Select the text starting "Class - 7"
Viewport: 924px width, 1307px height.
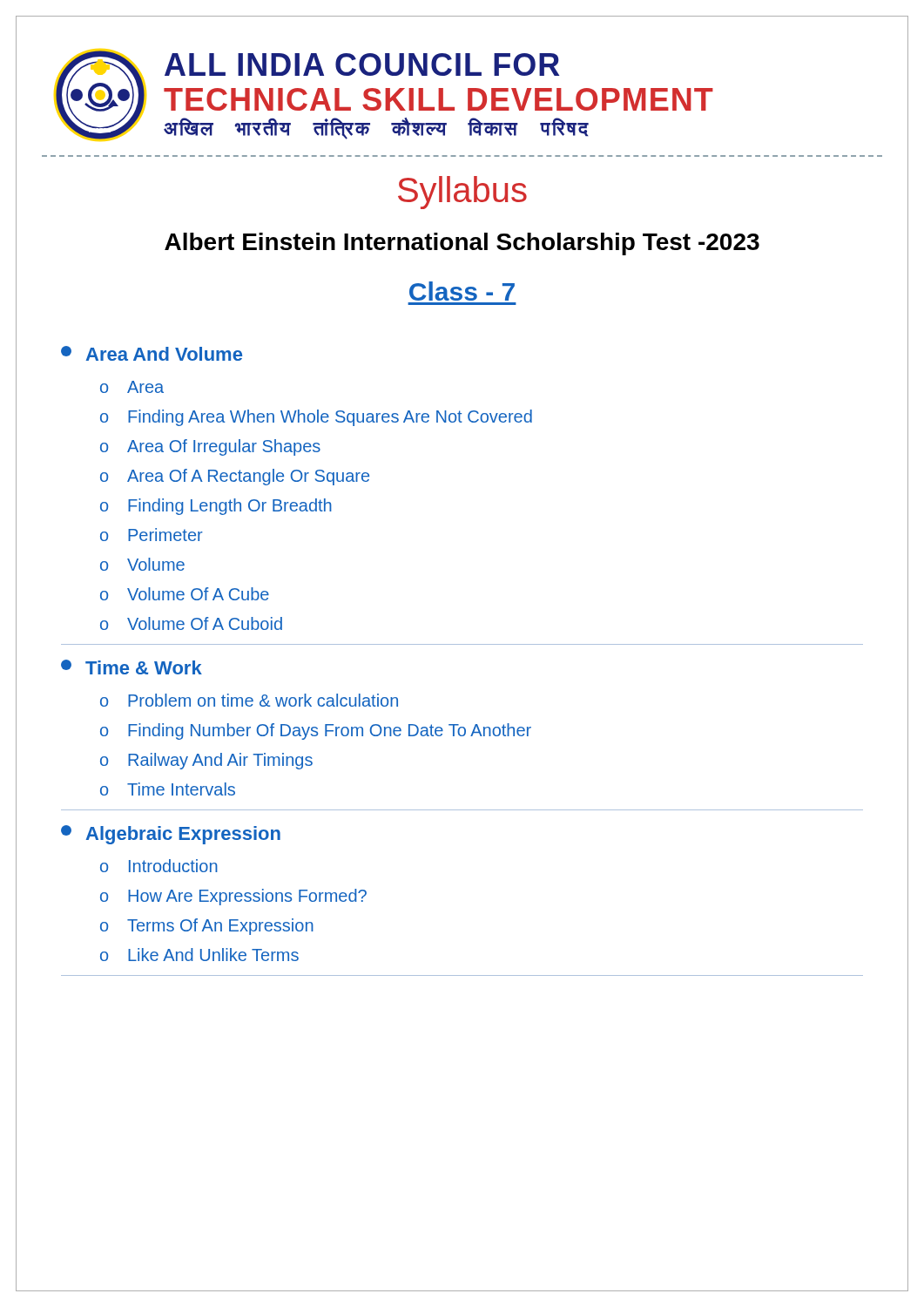(x=462, y=291)
